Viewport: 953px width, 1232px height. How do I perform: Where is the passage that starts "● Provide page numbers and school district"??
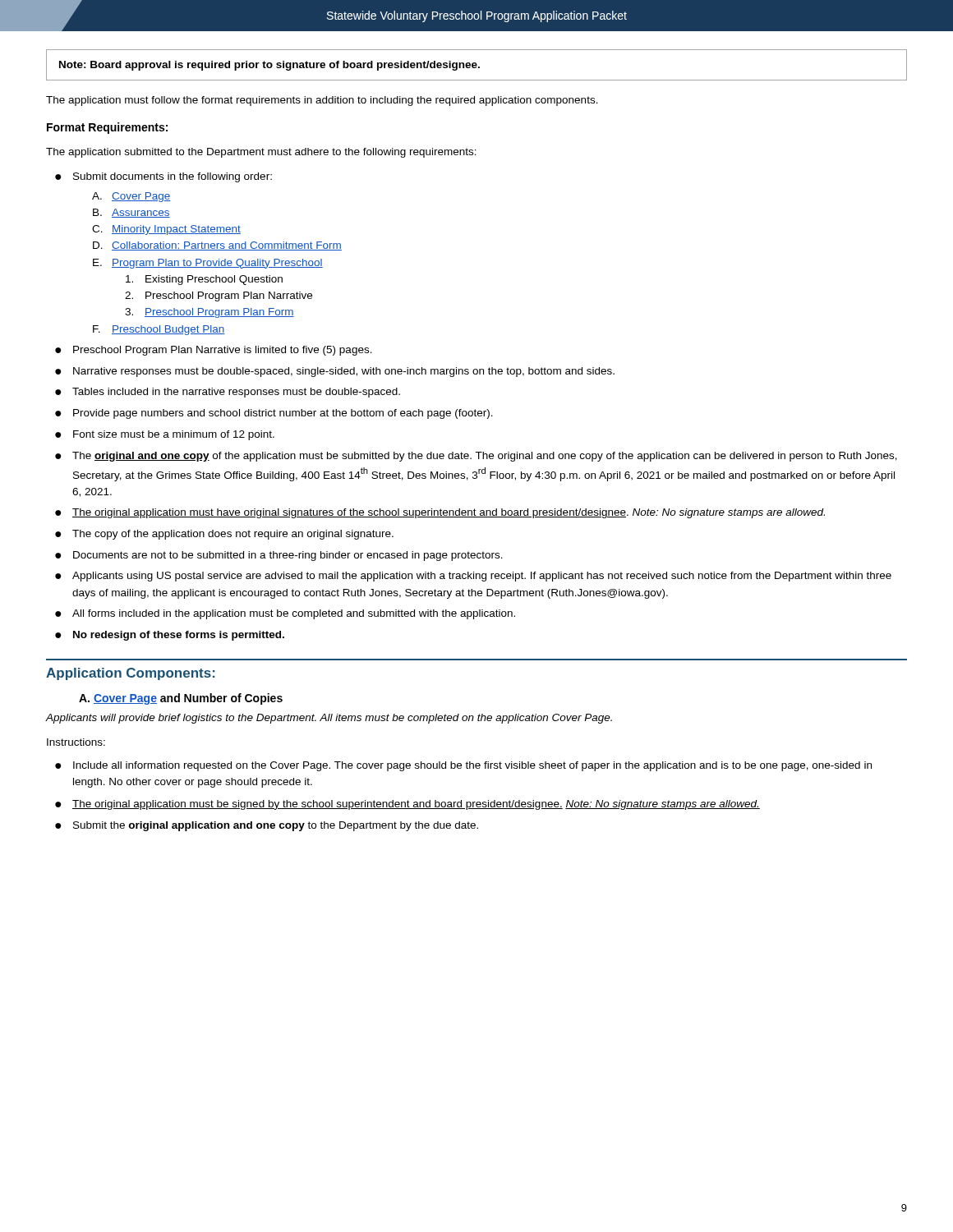pyautogui.click(x=274, y=414)
